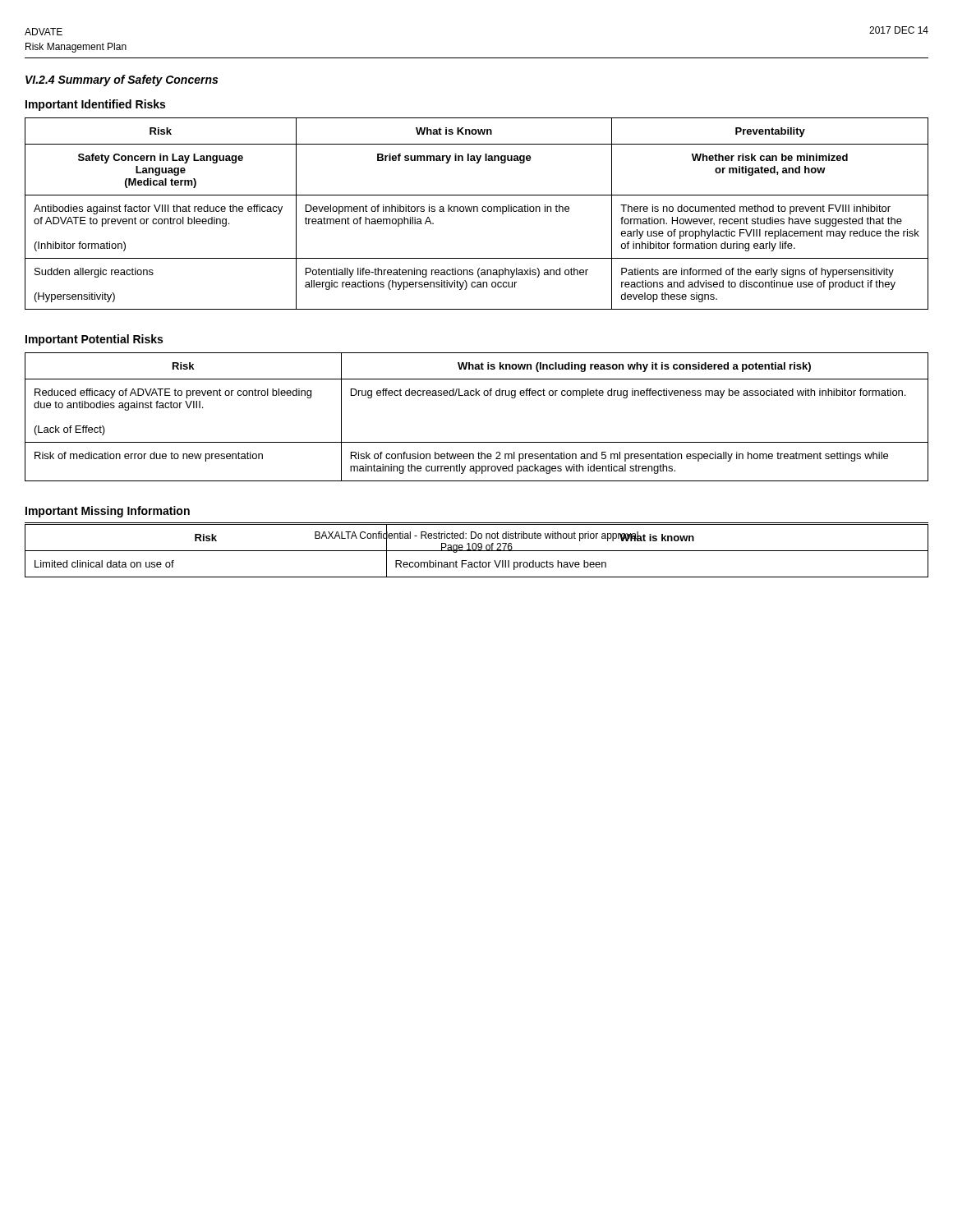Find the section header with the text "Important Identified Risks"
Screen dimensions: 1232x953
95,104
